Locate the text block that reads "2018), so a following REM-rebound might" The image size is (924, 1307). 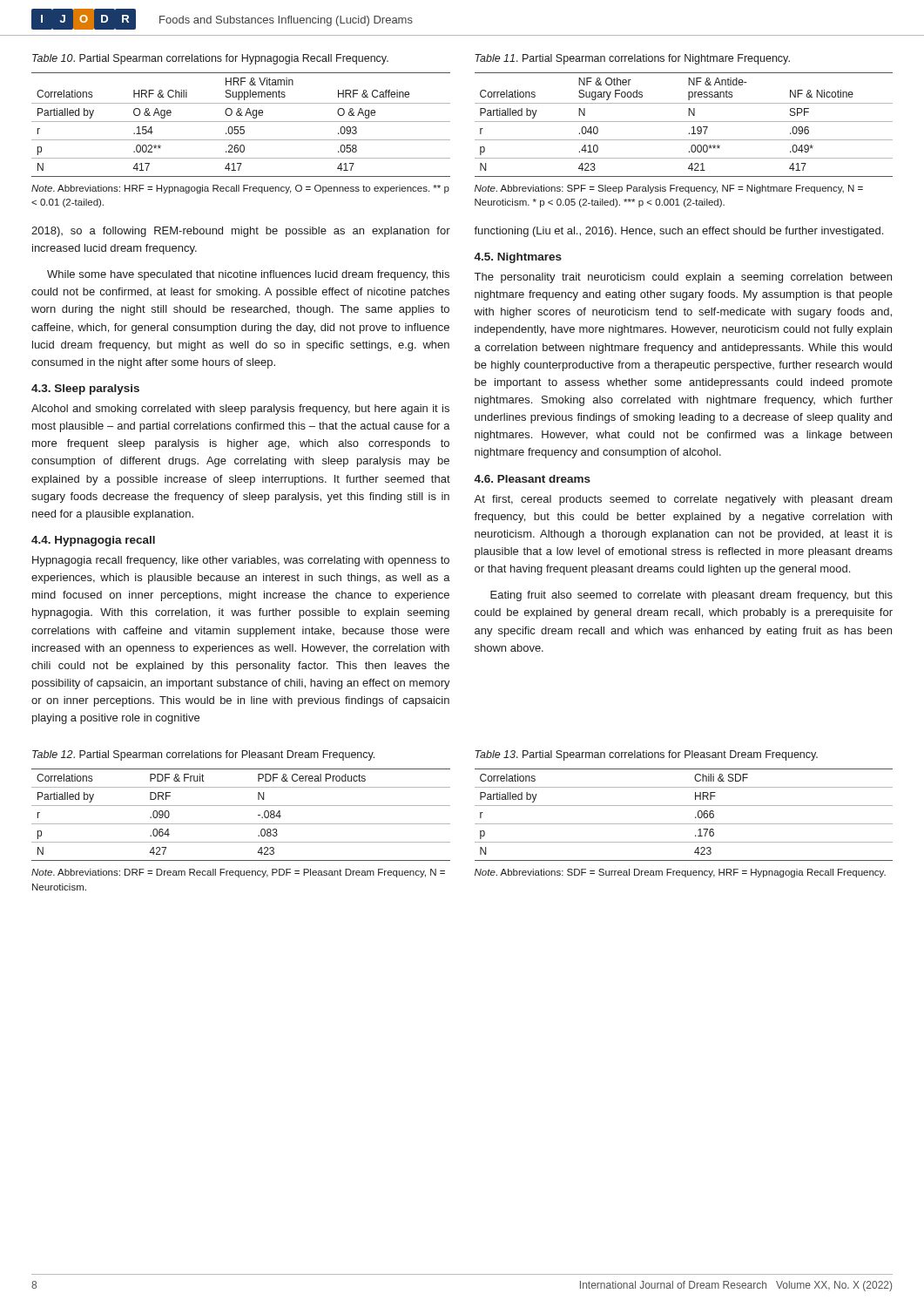241,239
